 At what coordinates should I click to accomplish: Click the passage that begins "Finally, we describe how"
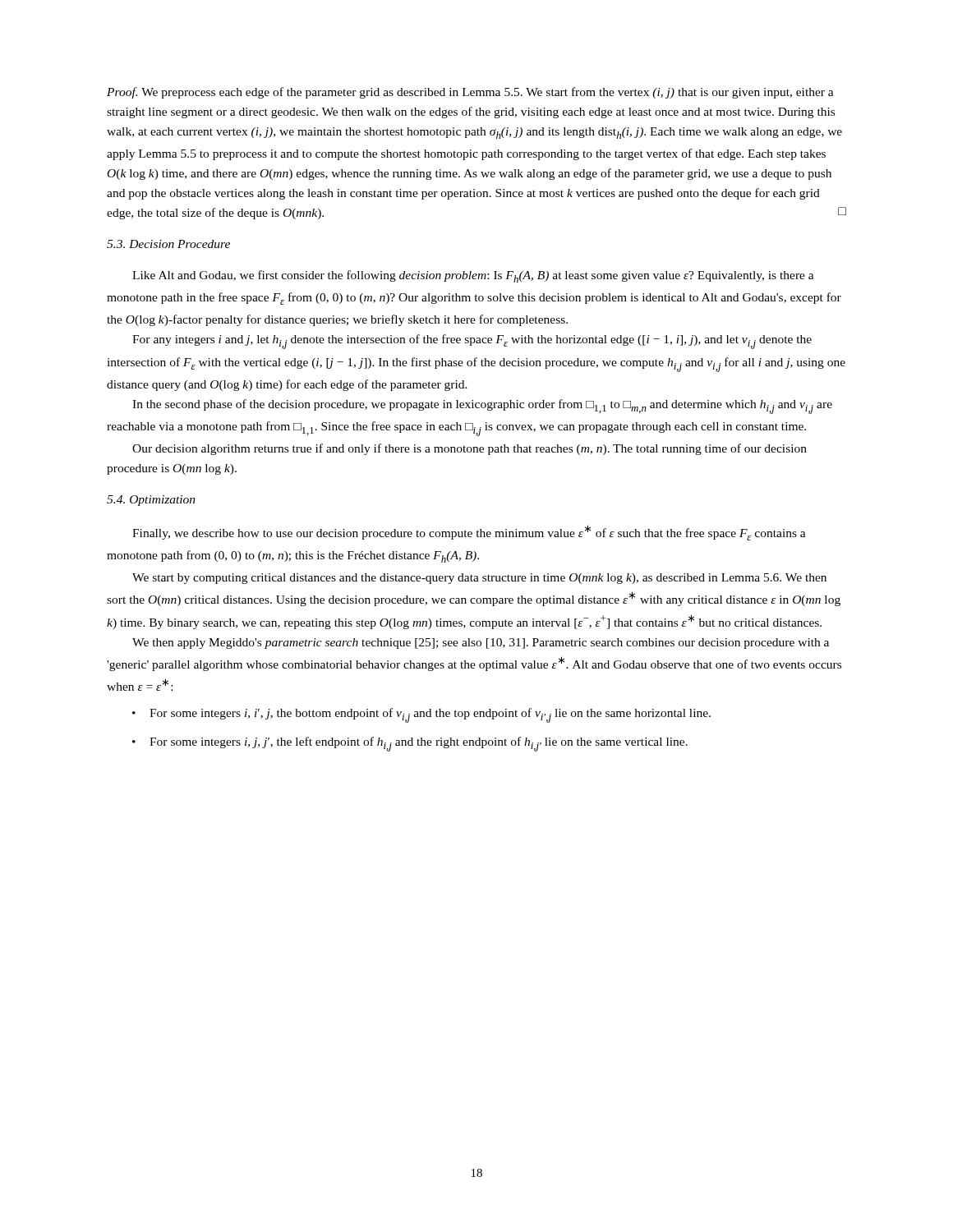456,544
